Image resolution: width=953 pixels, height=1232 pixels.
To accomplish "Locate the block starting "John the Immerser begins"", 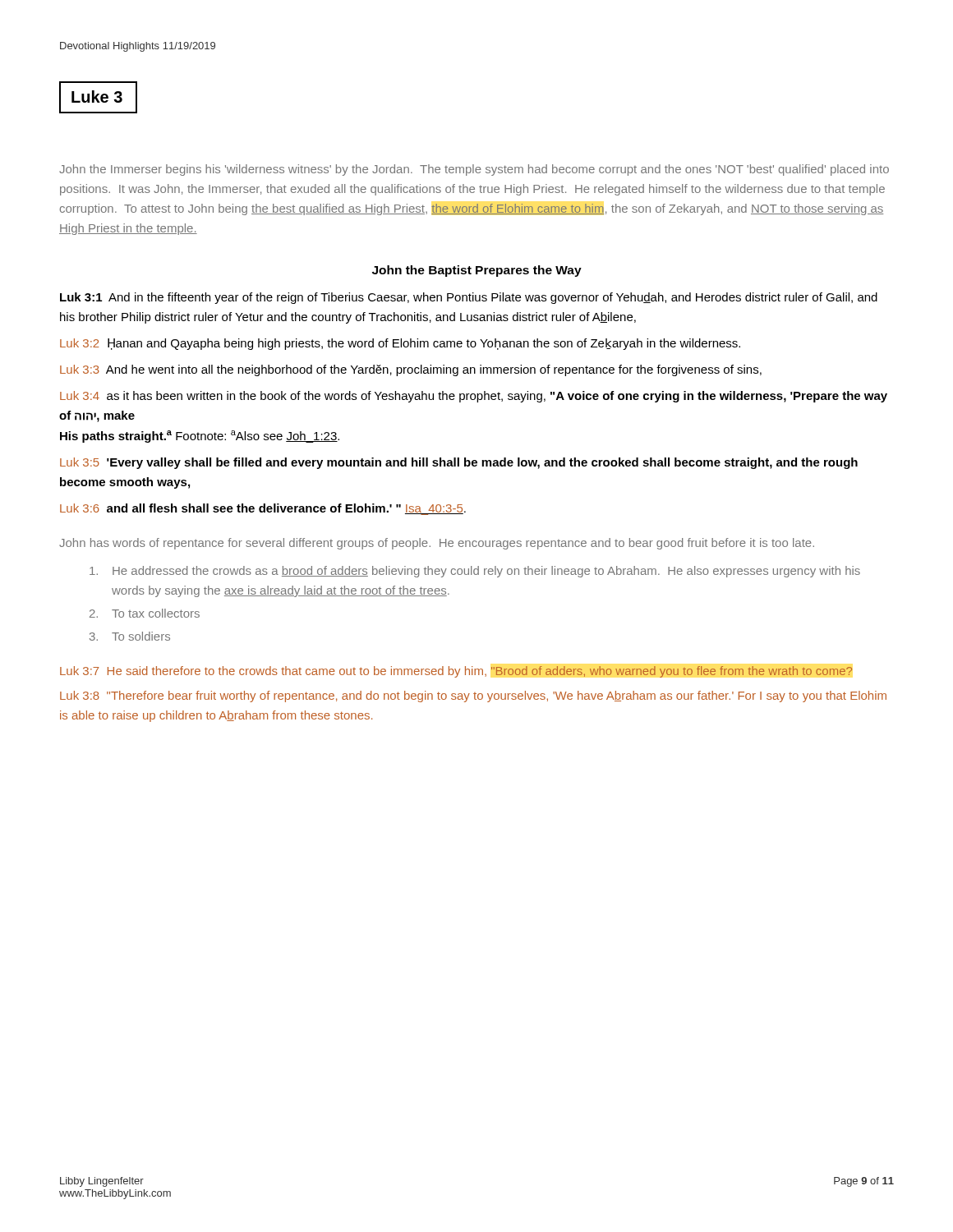I will tap(474, 198).
